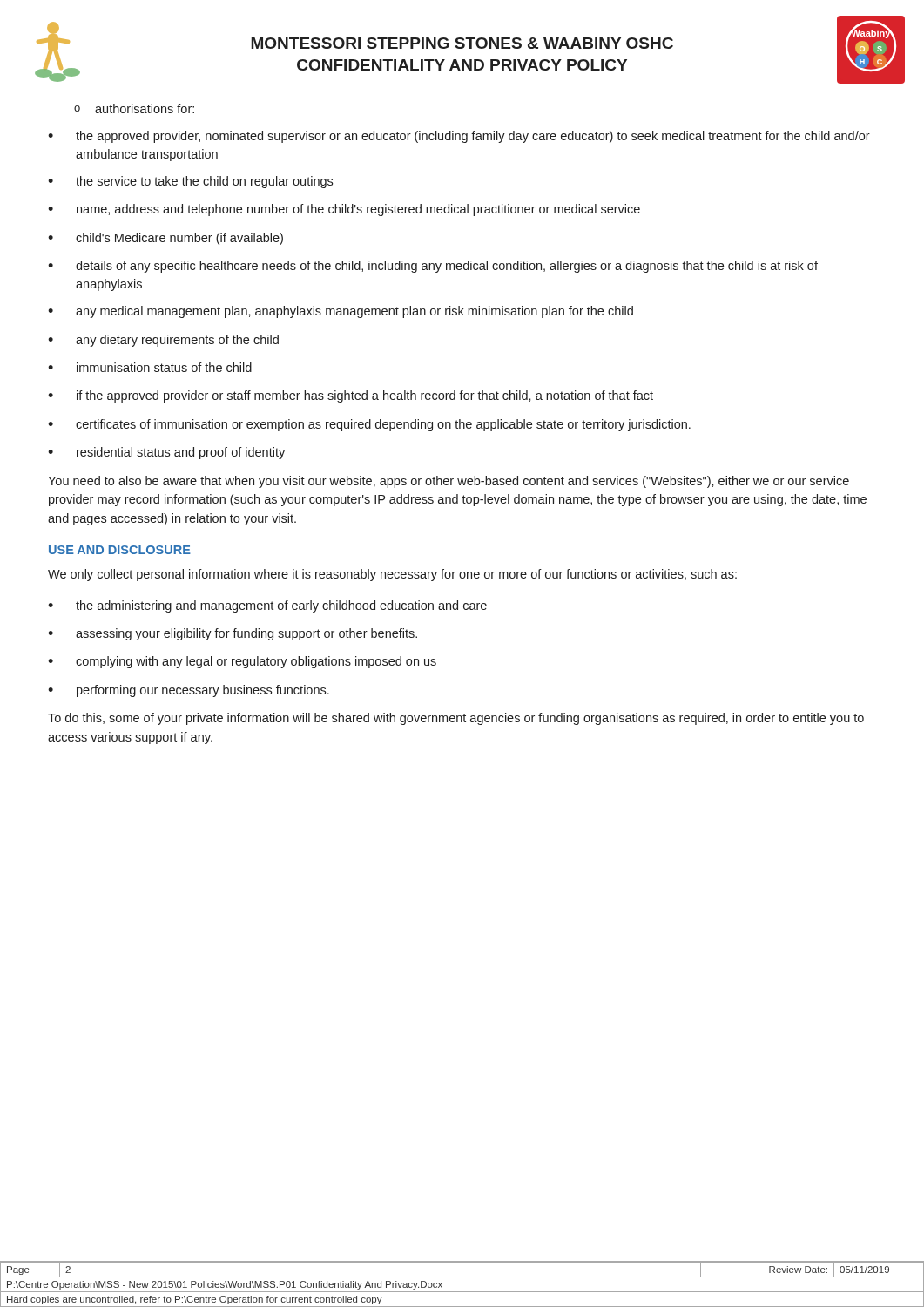Select the list item that says "• the approved provider, nominated"
Viewport: 924px width, 1307px height.
(x=462, y=146)
